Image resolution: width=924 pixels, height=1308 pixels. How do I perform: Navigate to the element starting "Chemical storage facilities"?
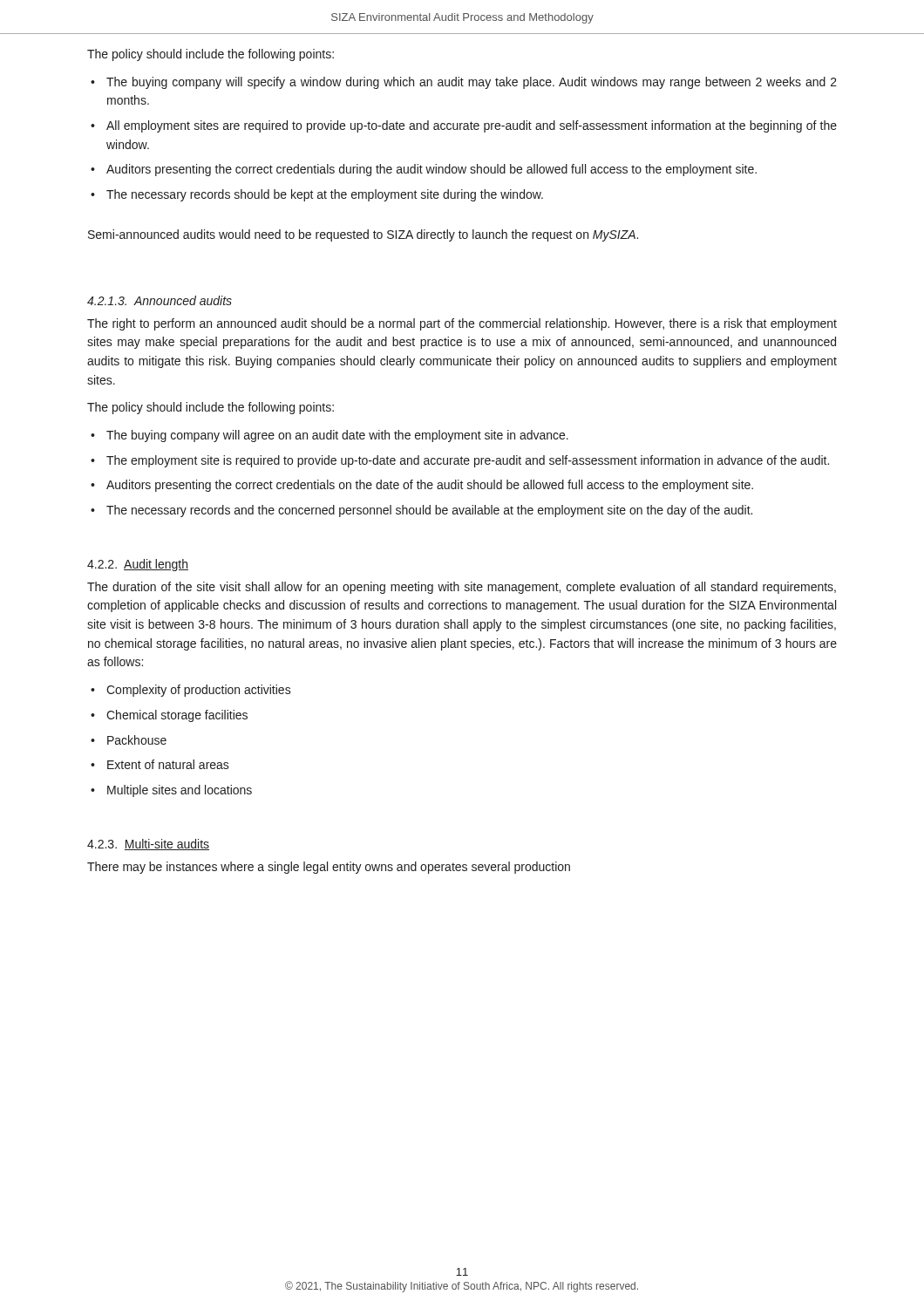pos(177,715)
